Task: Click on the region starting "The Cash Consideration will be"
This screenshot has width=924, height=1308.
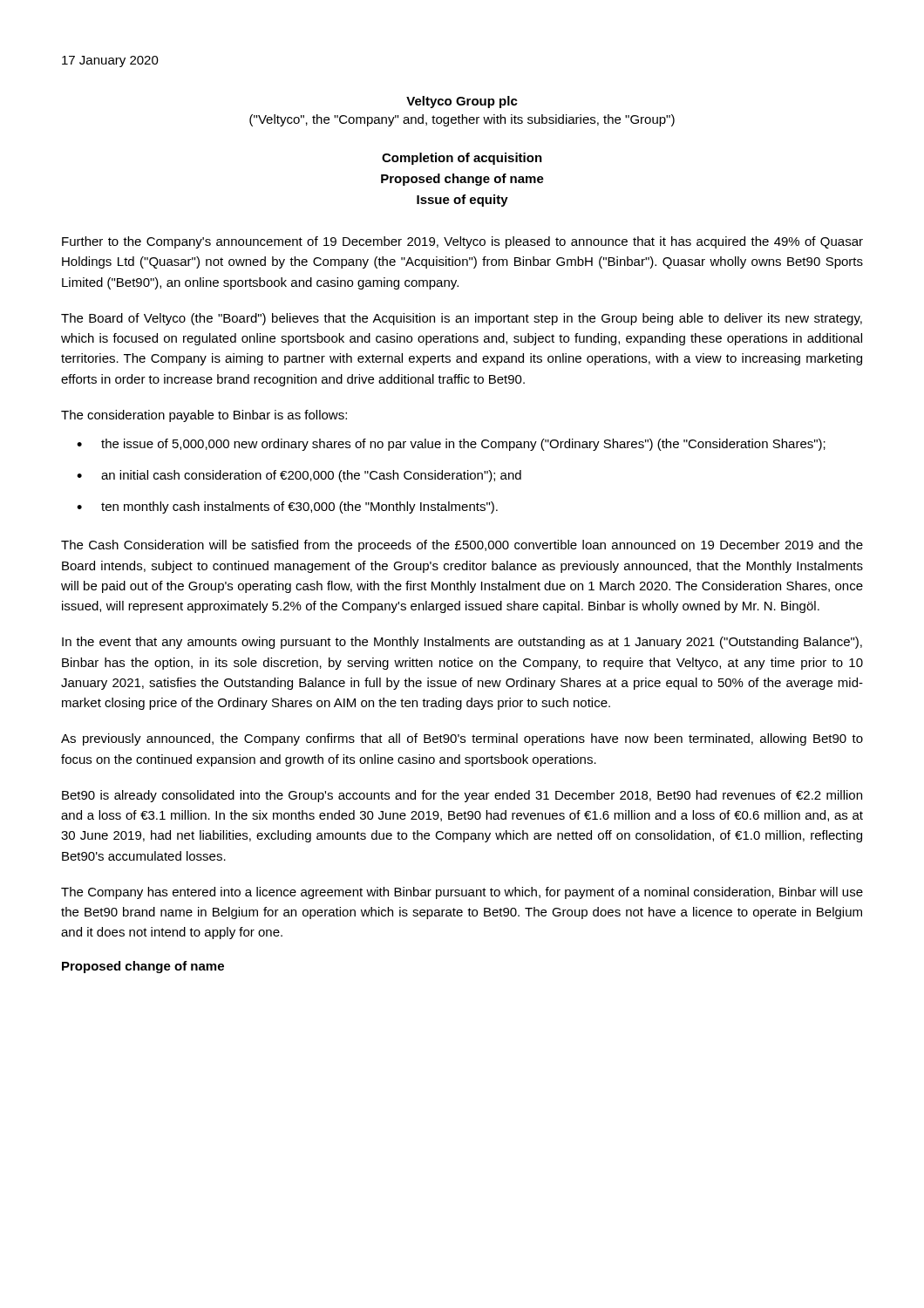Action: pyautogui.click(x=462, y=575)
